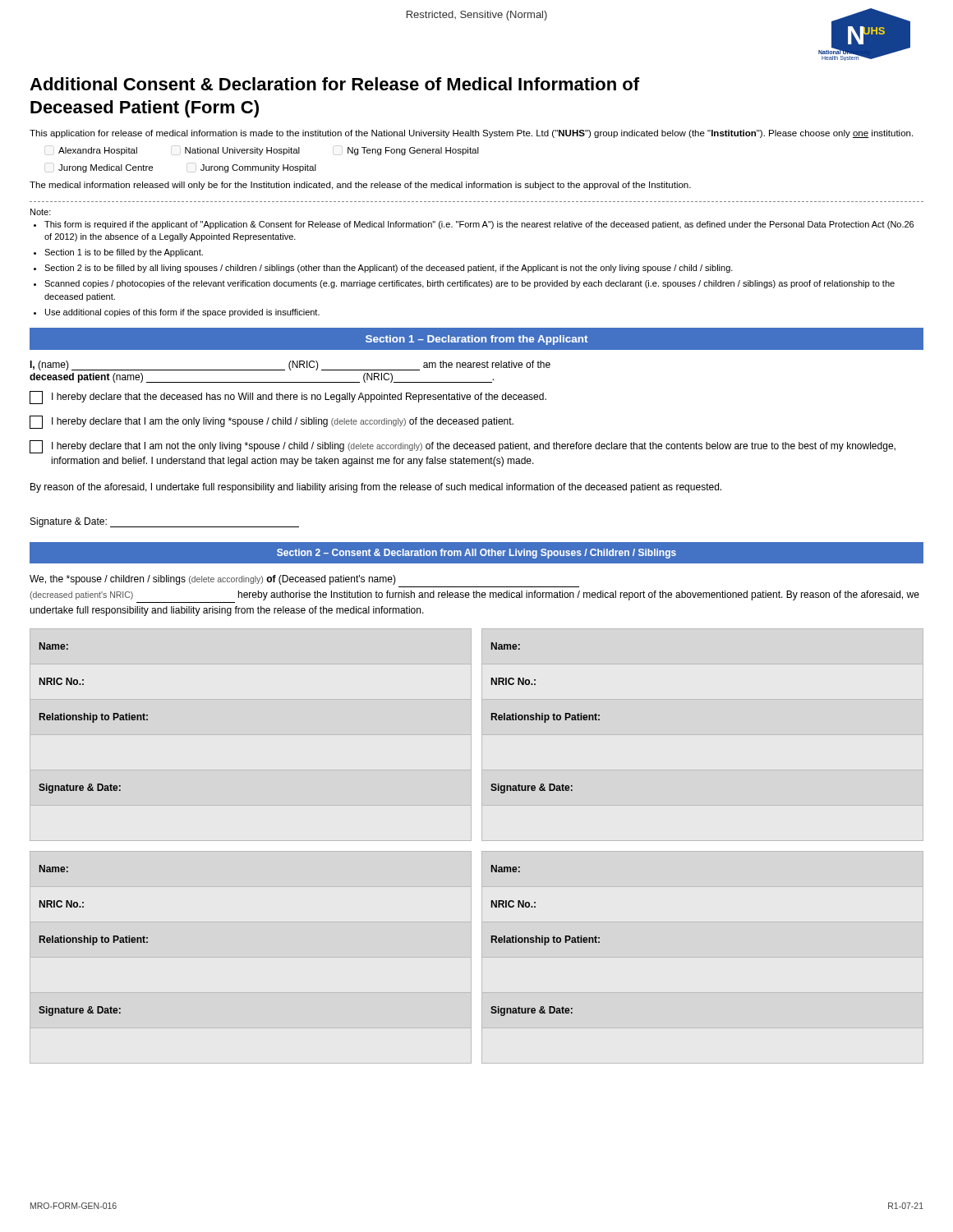Point to the element starting "I hereby declare that I am the"
The height and width of the screenshot is (1232, 953).
(x=476, y=421)
